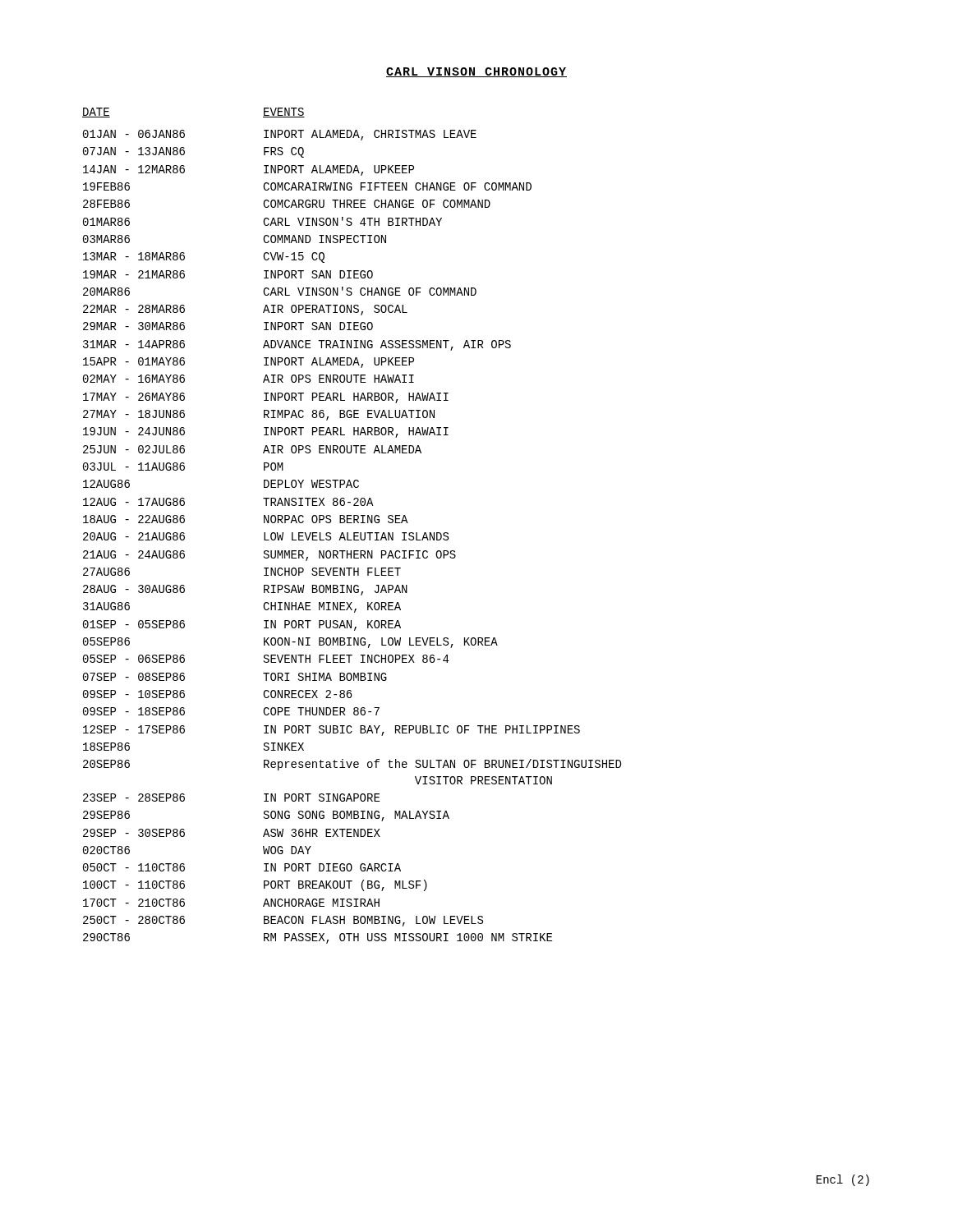This screenshot has height=1232, width=953.
Task: Select the list item that reads "28FEB86 COMCARGRU THREE CHANGE OF COMMAND"
Action: (x=476, y=205)
